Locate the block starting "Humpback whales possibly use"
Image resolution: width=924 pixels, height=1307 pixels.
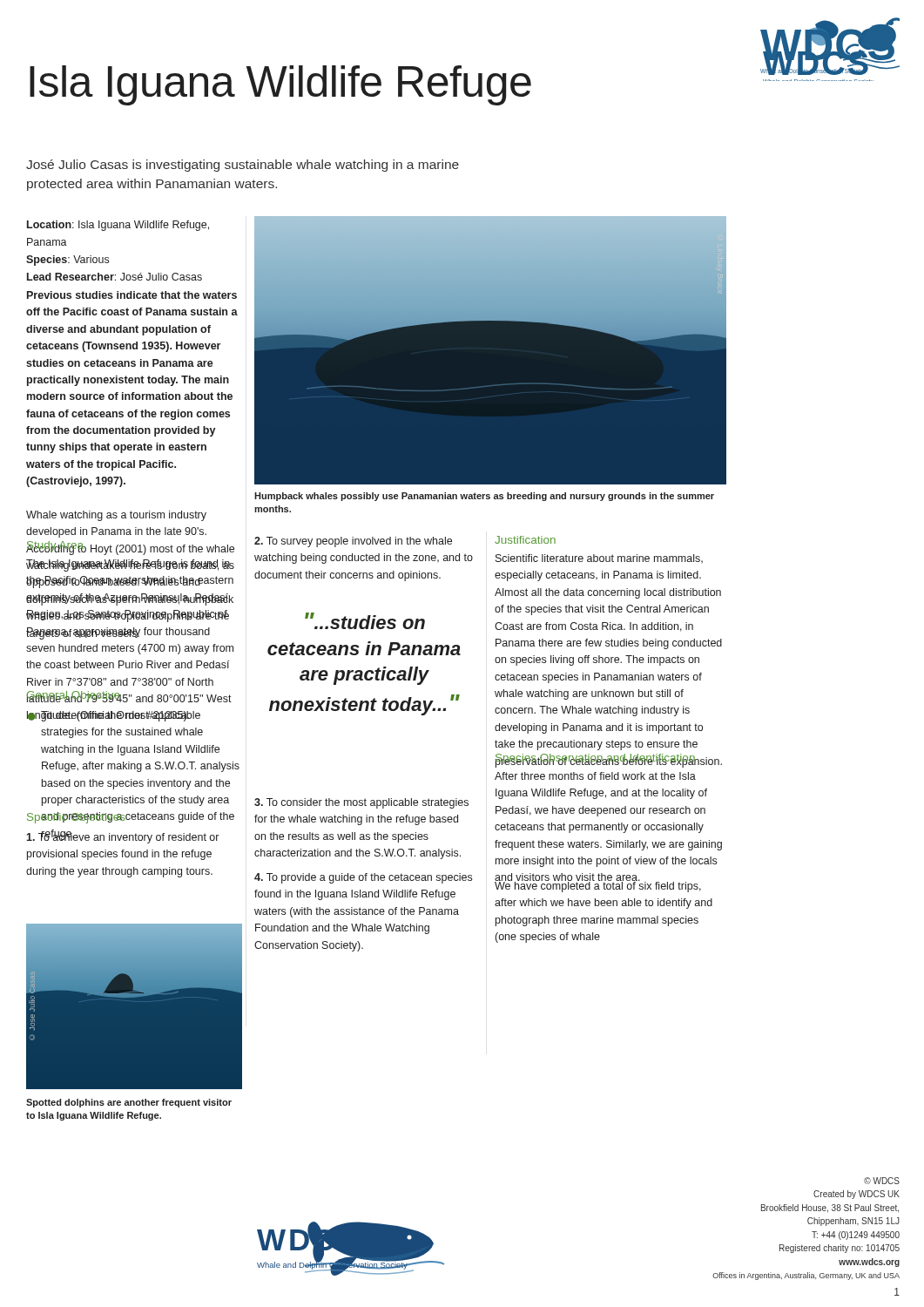(484, 502)
